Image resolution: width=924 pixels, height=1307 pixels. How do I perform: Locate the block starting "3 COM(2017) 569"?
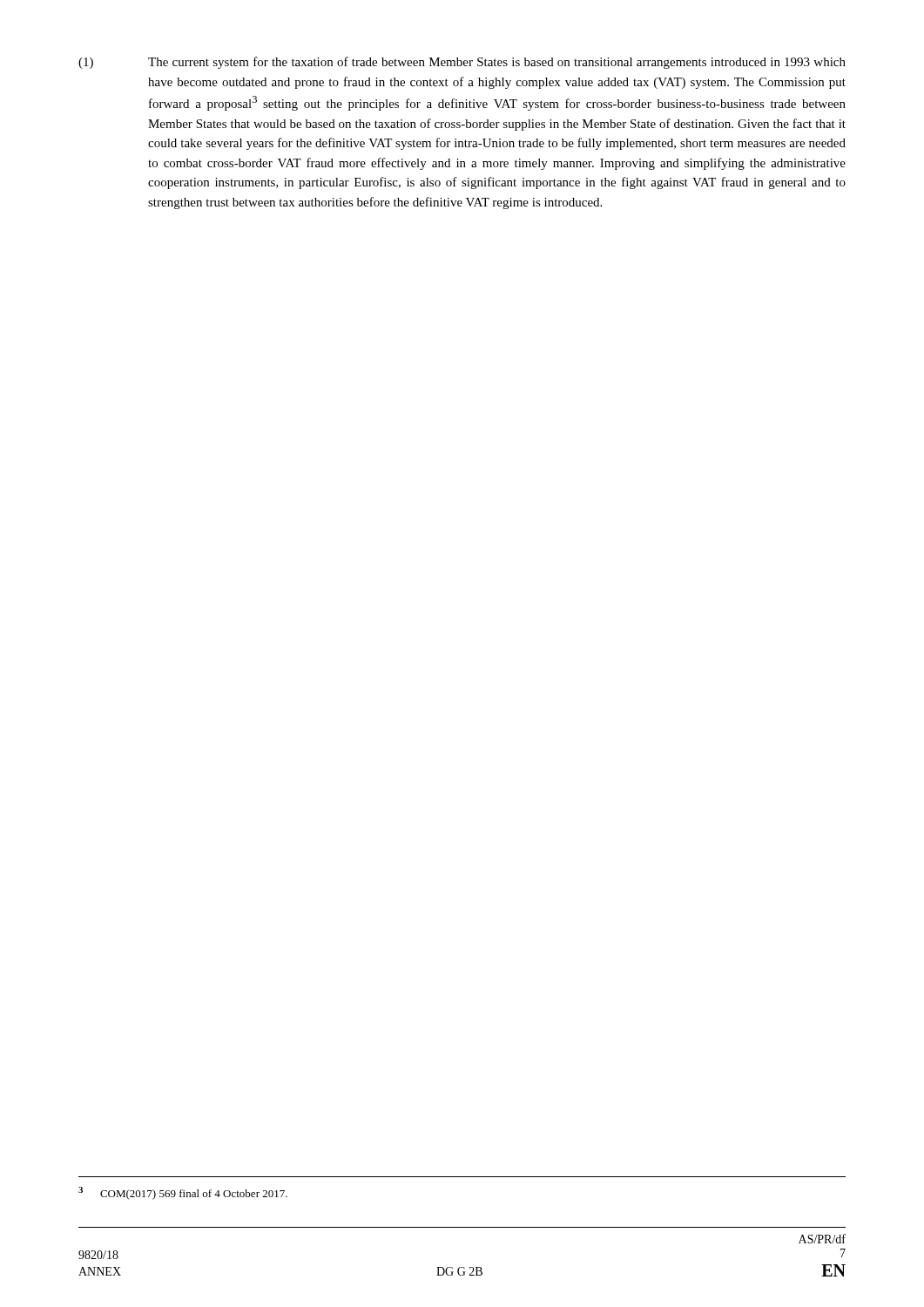pos(183,1192)
